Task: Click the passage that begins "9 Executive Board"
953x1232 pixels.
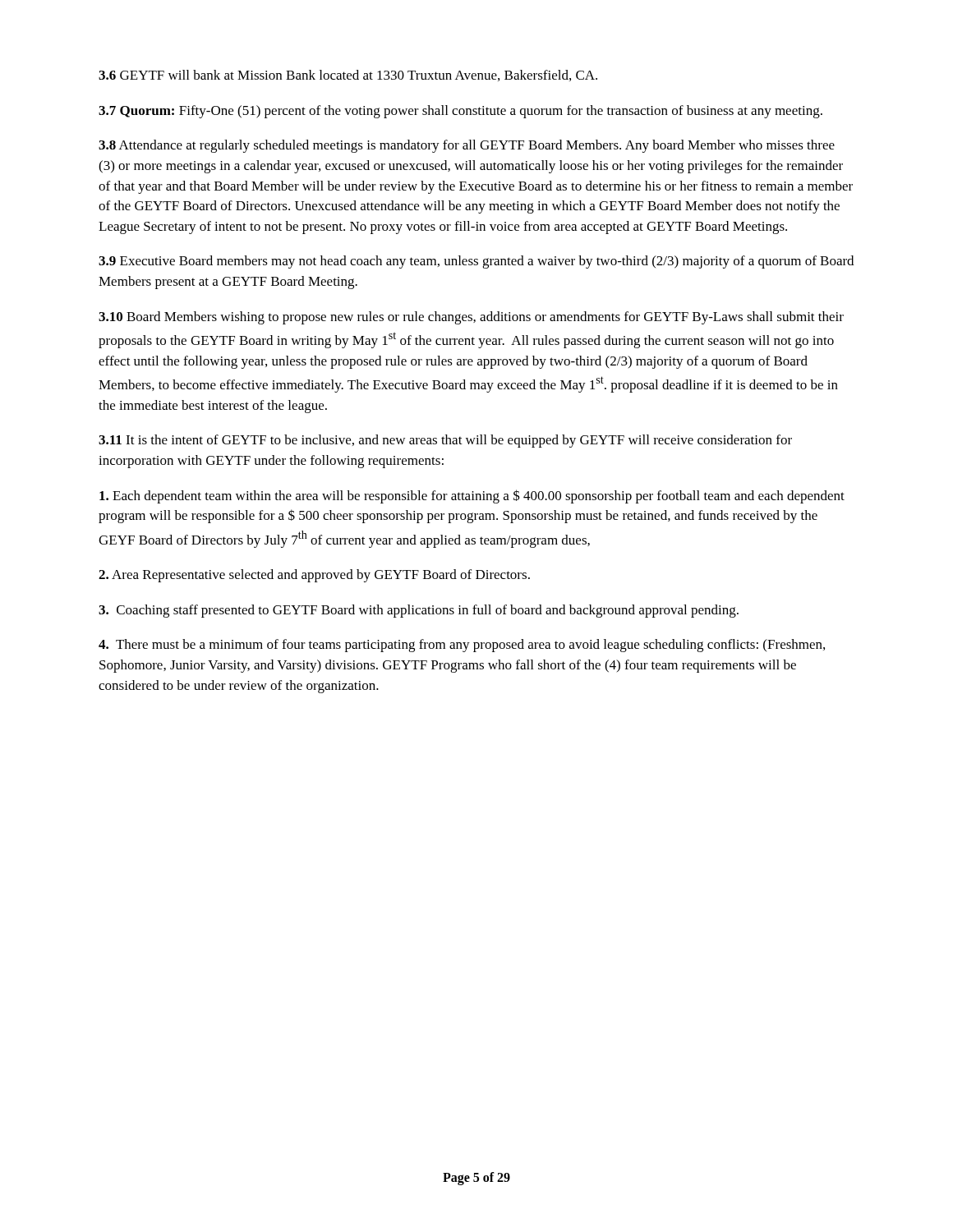Action: [476, 271]
